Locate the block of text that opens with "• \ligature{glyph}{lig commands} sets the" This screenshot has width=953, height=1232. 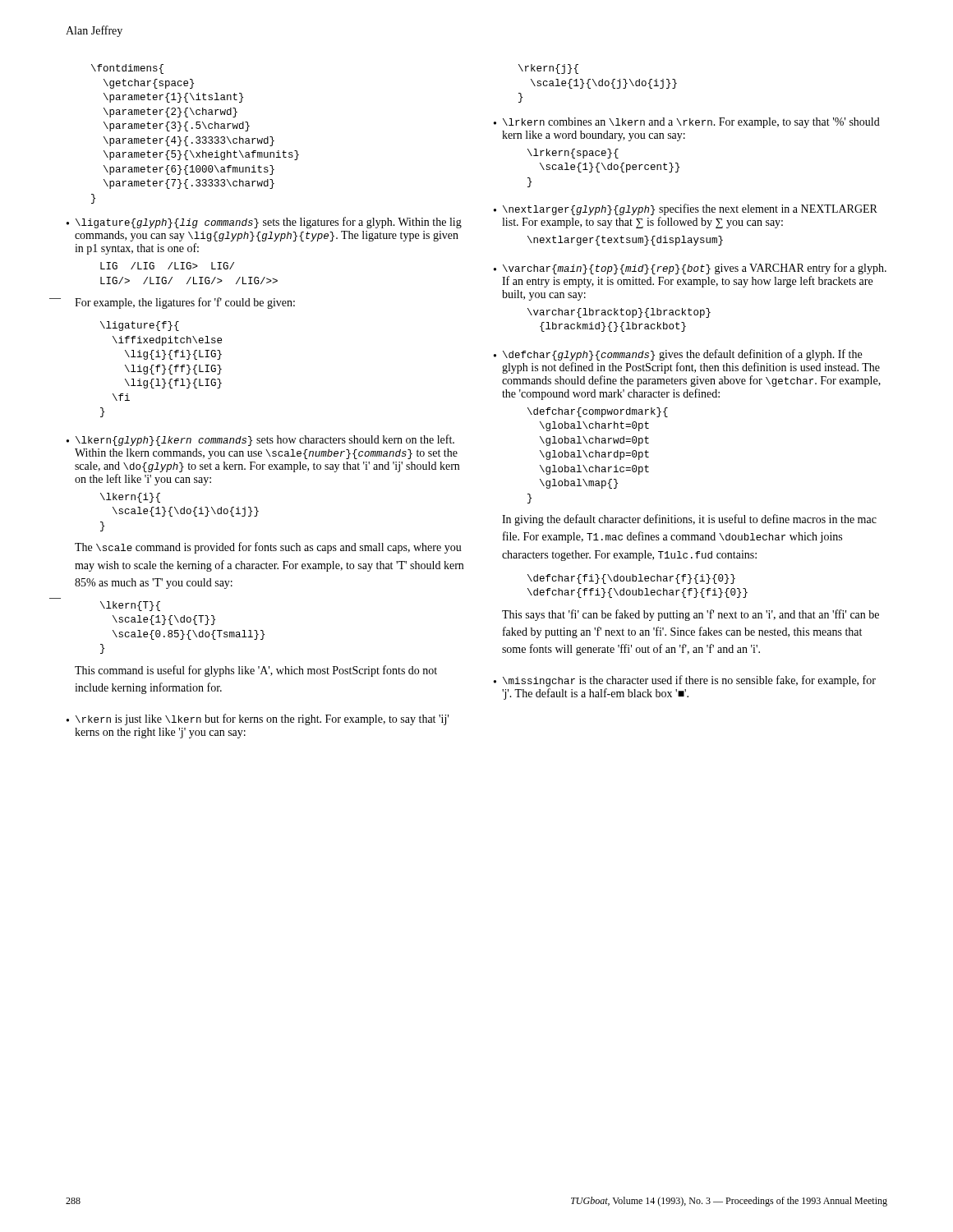pos(264,223)
